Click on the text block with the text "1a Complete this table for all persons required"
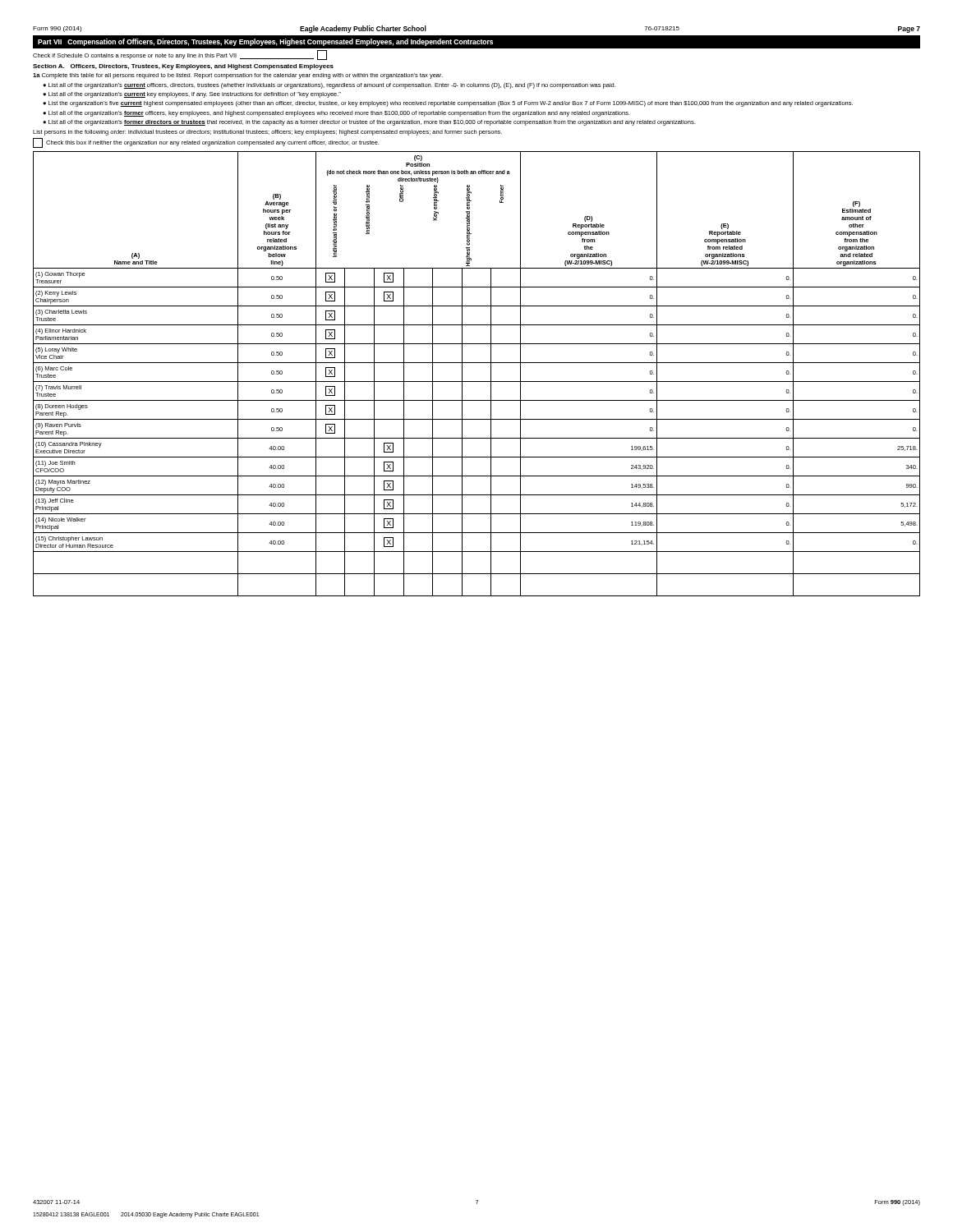The width and height of the screenshot is (953, 1232). (x=238, y=75)
